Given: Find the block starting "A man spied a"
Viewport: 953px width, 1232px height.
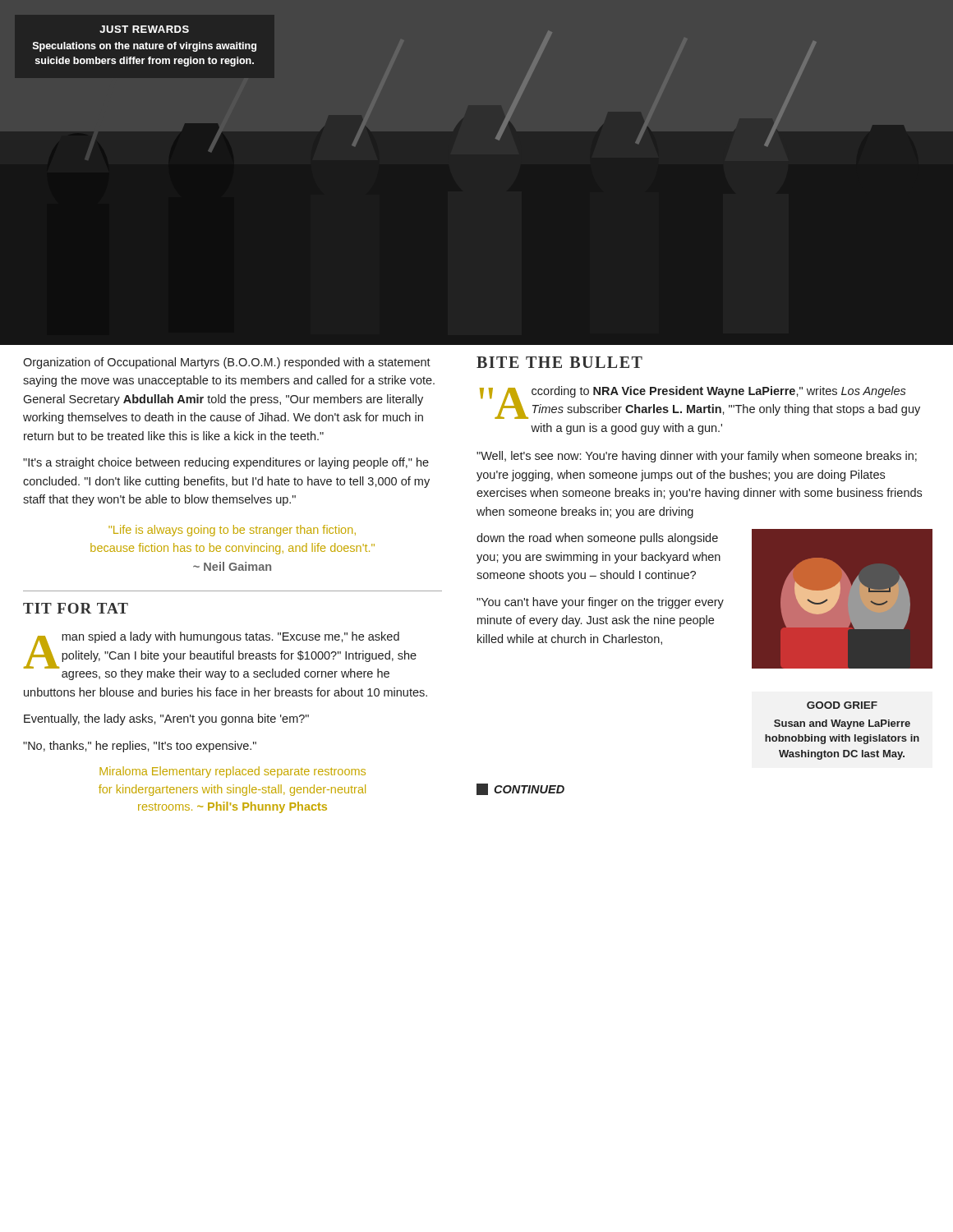Looking at the screenshot, I should tap(226, 663).
